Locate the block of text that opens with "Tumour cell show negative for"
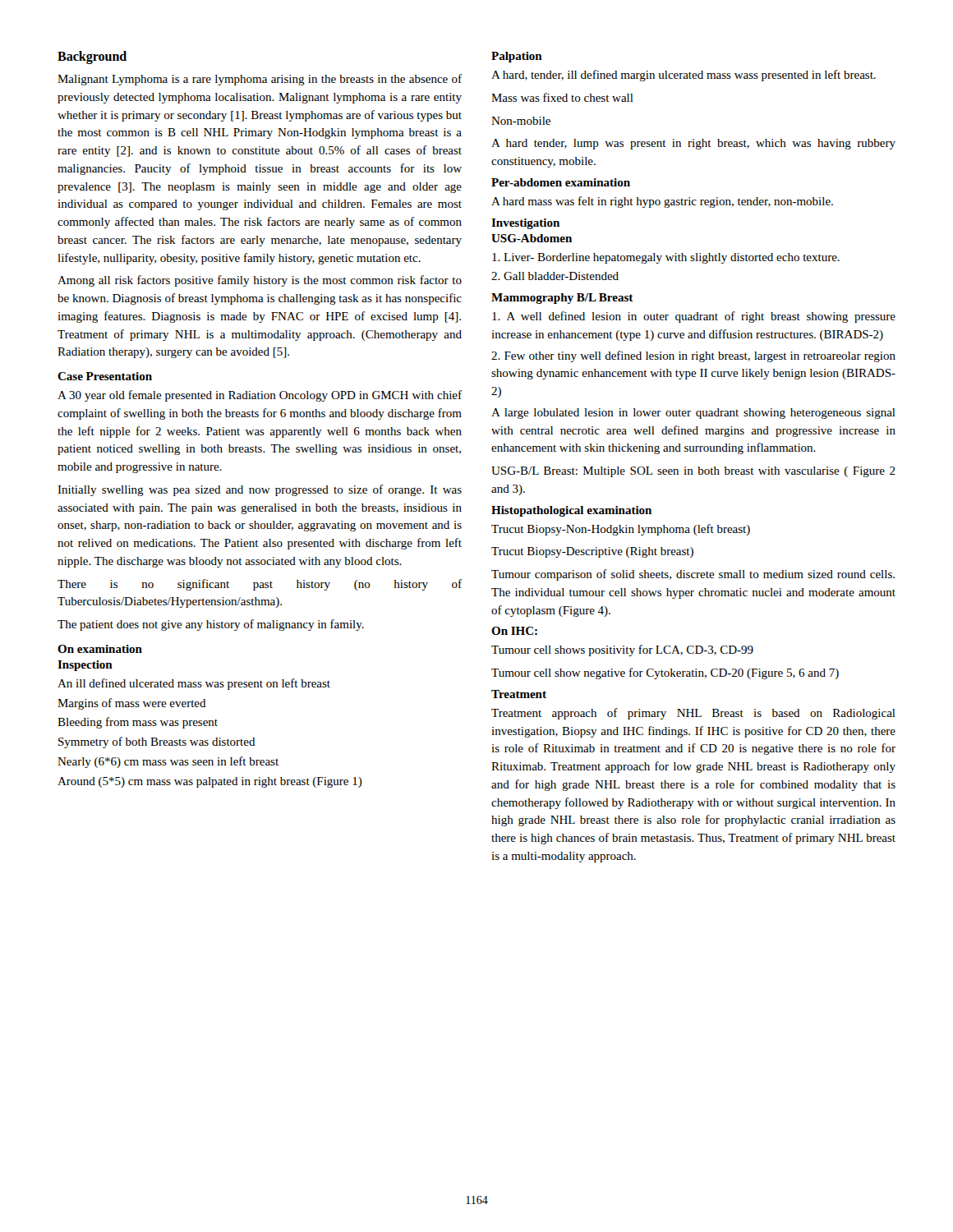 pos(693,673)
